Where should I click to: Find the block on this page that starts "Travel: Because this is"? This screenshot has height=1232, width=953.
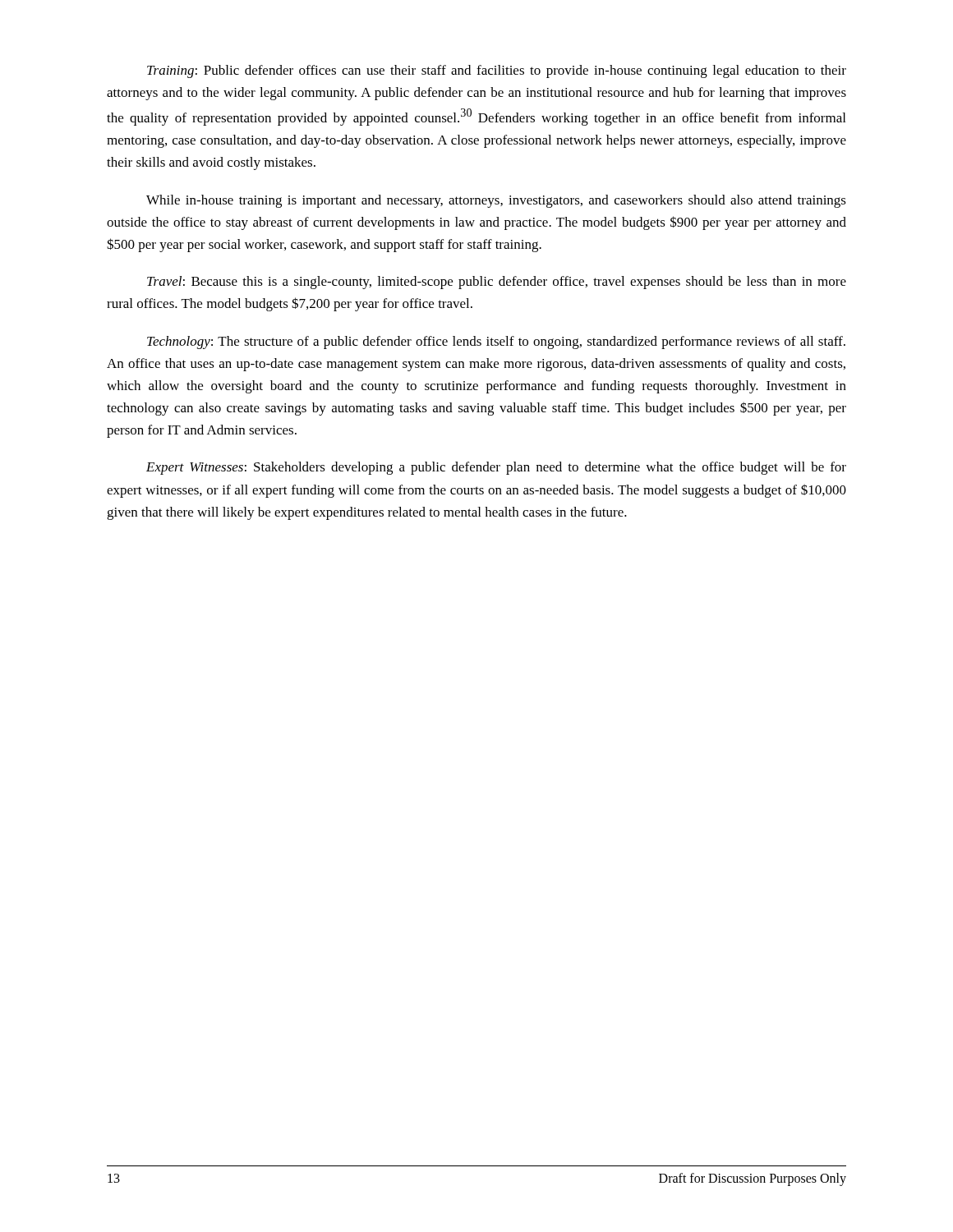pos(476,293)
